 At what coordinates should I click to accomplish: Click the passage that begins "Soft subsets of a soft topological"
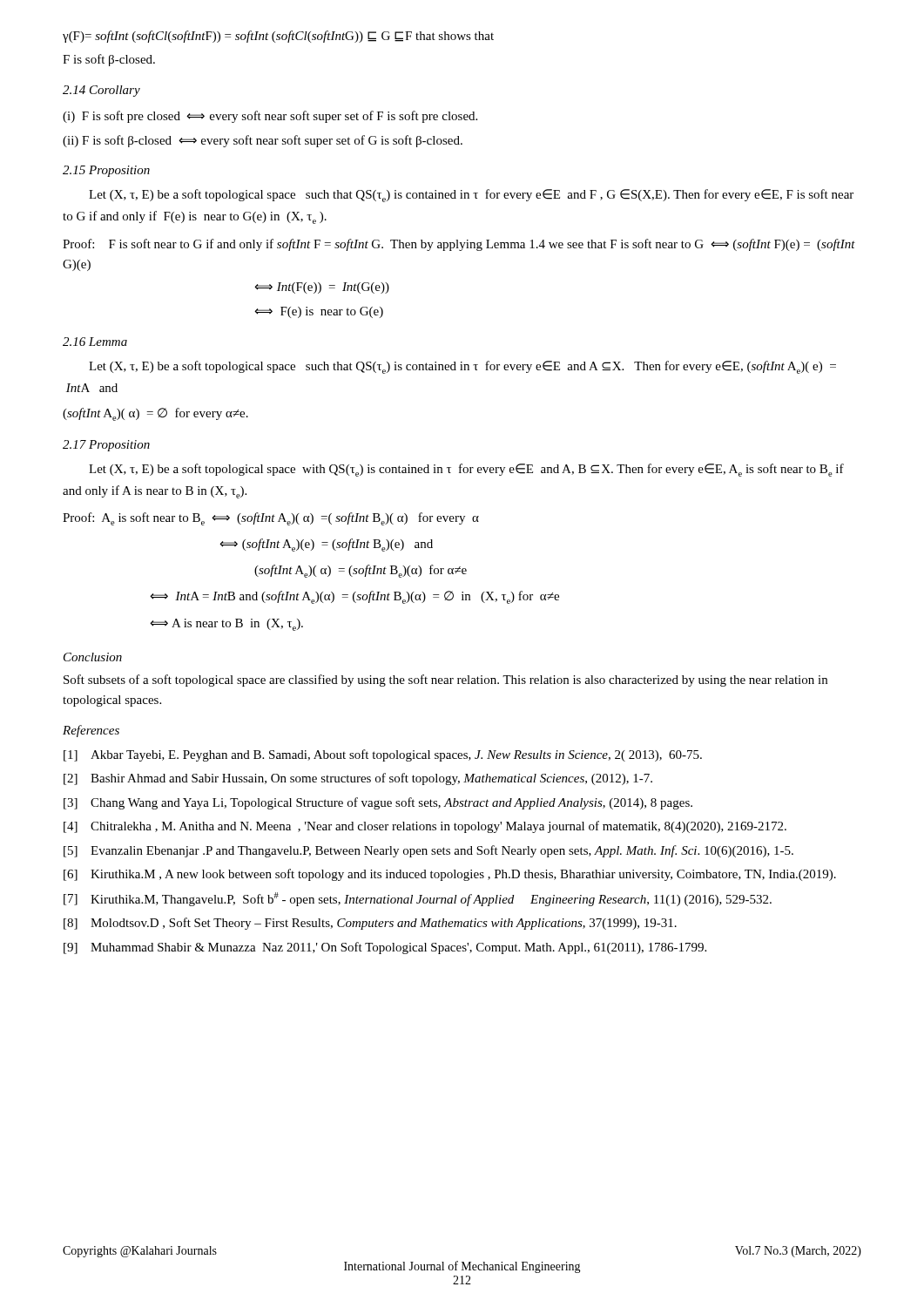(445, 690)
